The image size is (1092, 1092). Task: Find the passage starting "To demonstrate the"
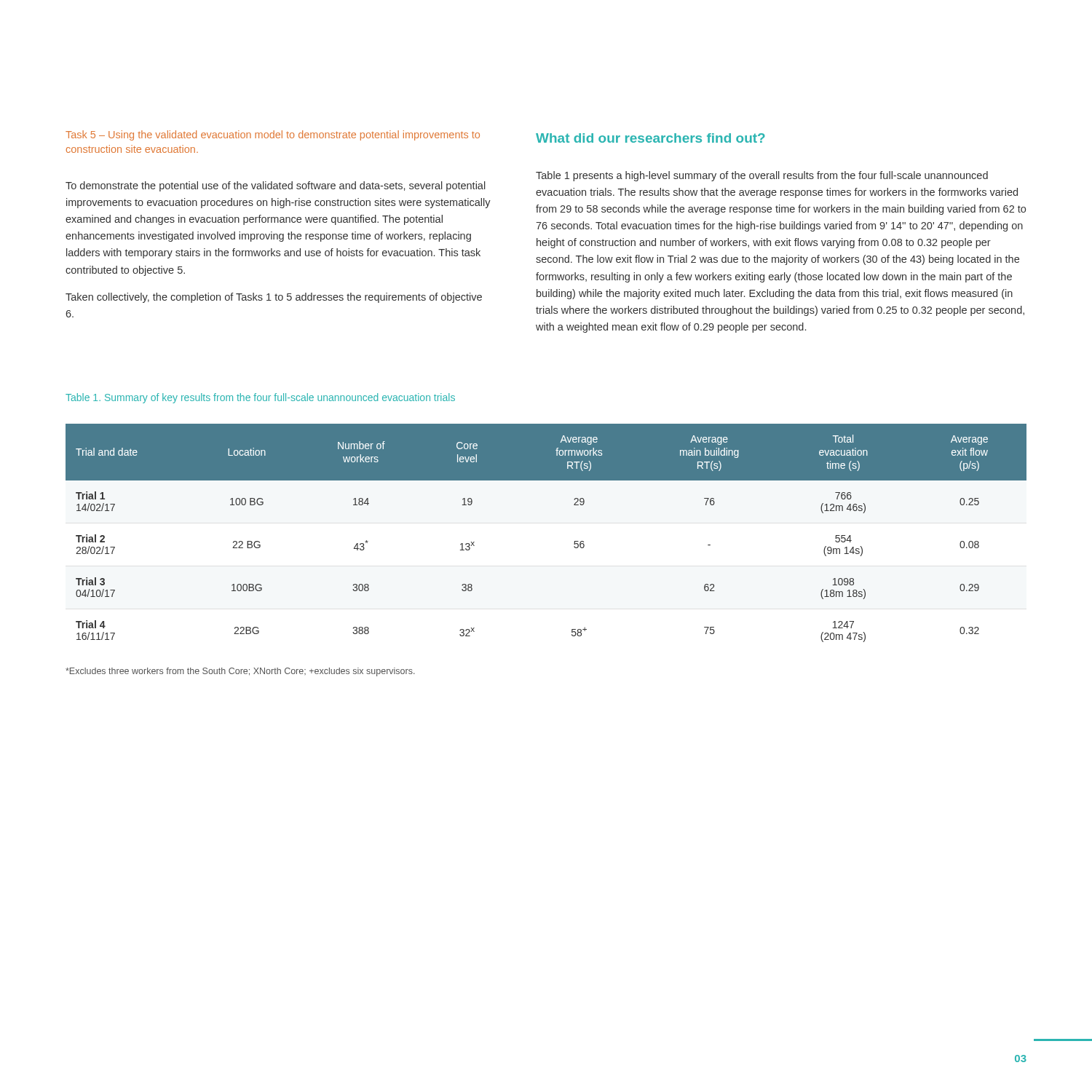pyautogui.click(x=279, y=250)
